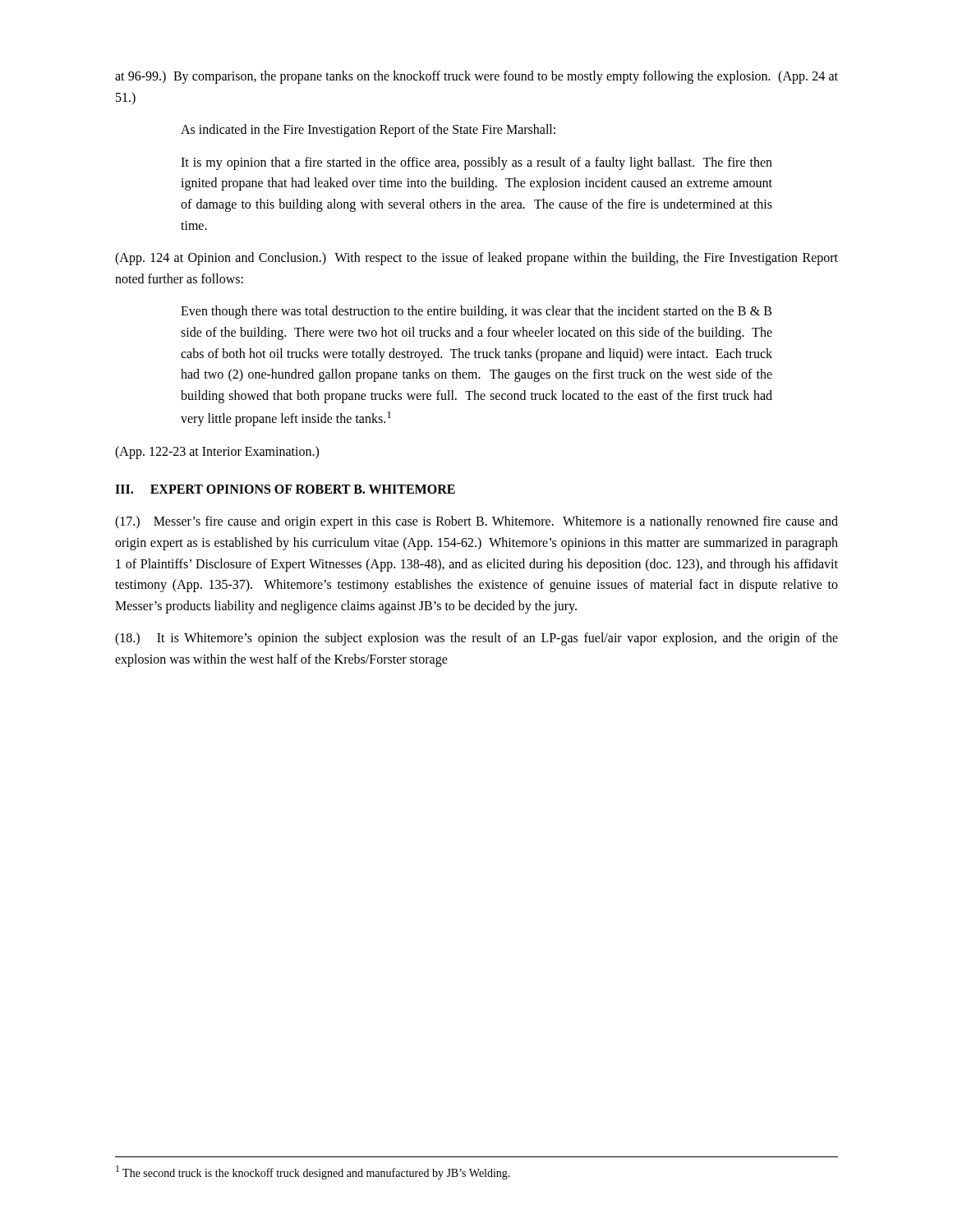Locate the block of text that opens with "at 96-99.) By"
The height and width of the screenshot is (1232, 953).
coord(476,86)
